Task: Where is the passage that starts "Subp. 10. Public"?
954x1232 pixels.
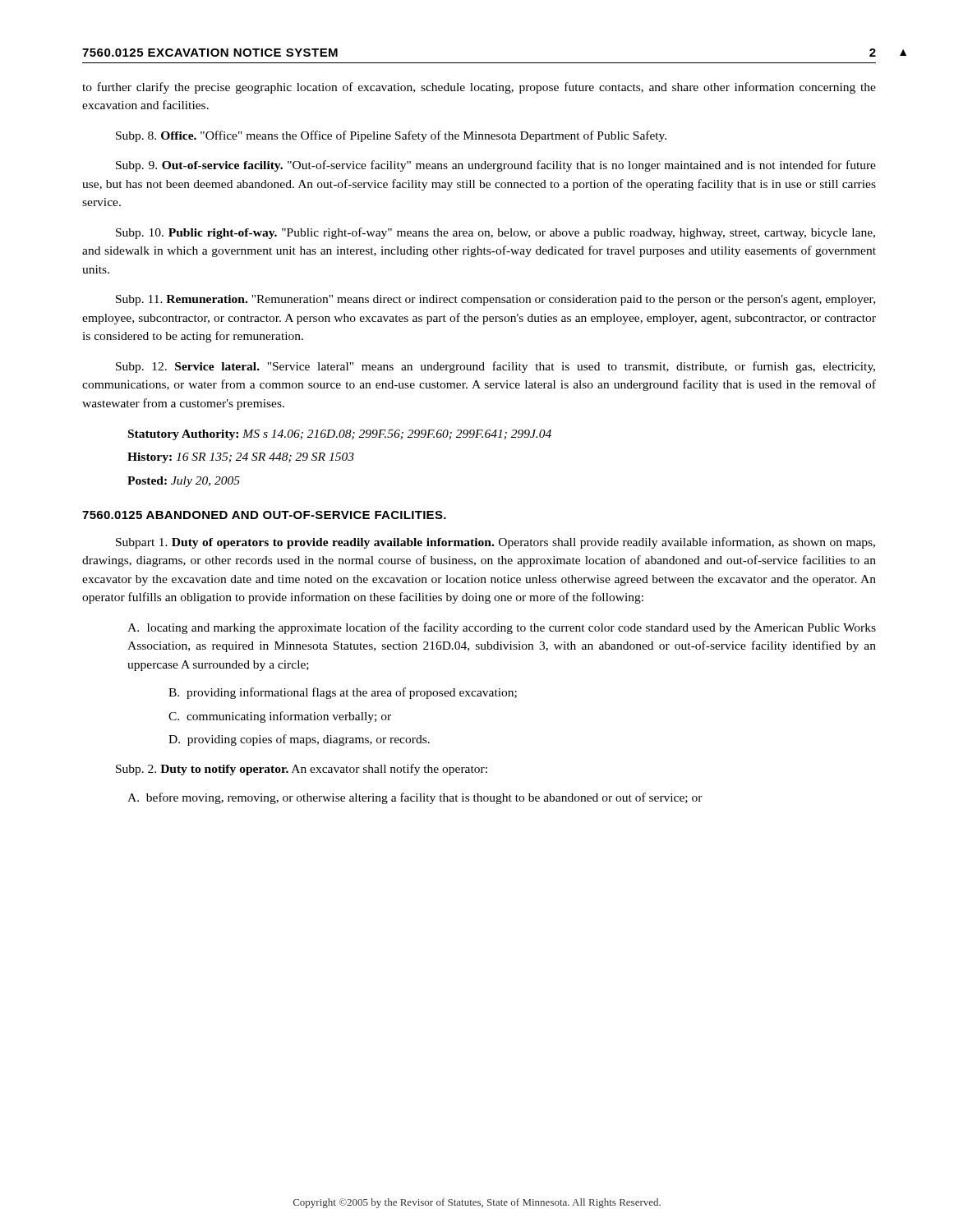Action: point(479,251)
